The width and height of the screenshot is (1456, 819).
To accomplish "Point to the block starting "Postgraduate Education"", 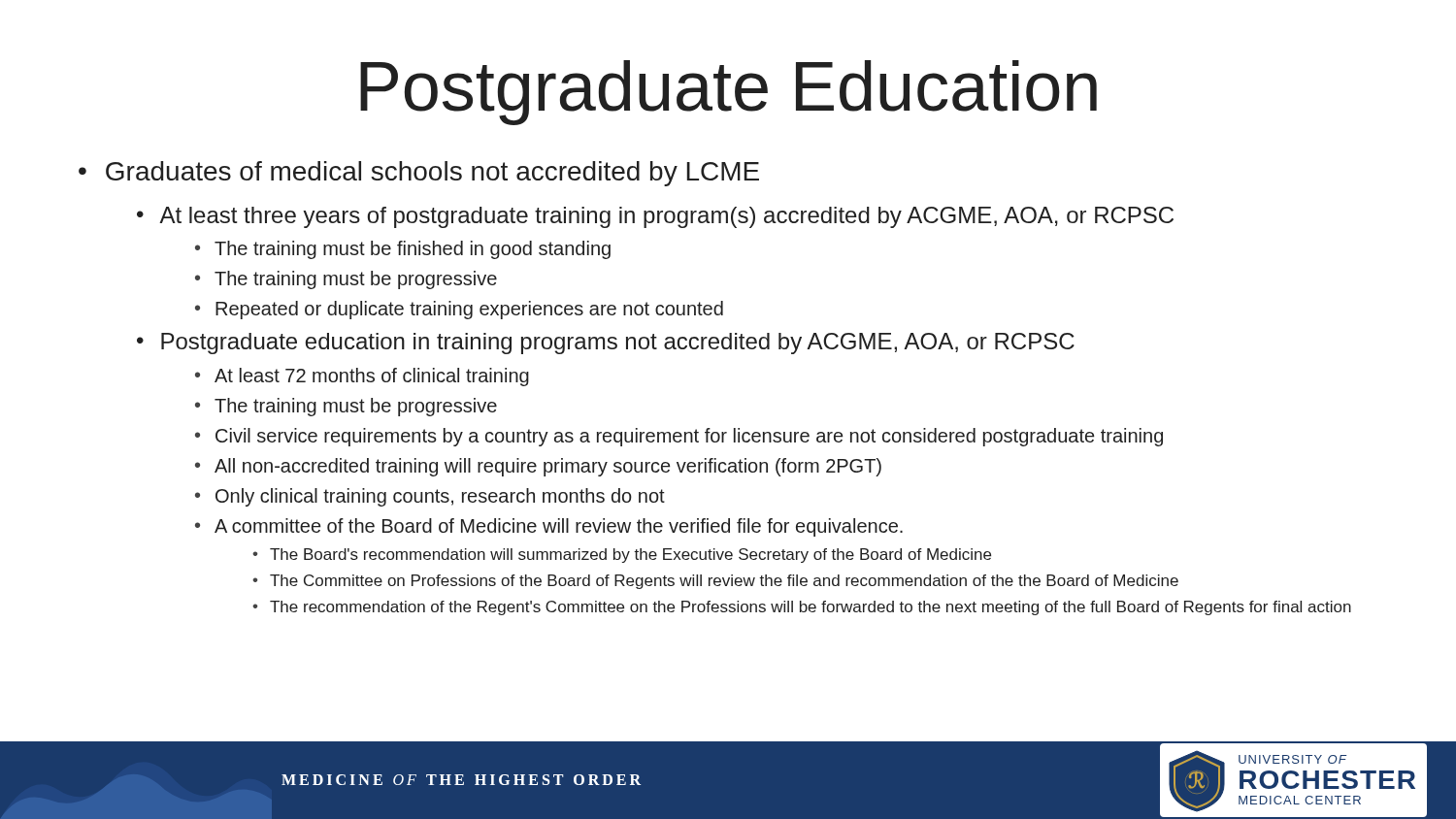I will tap(728, 86).
